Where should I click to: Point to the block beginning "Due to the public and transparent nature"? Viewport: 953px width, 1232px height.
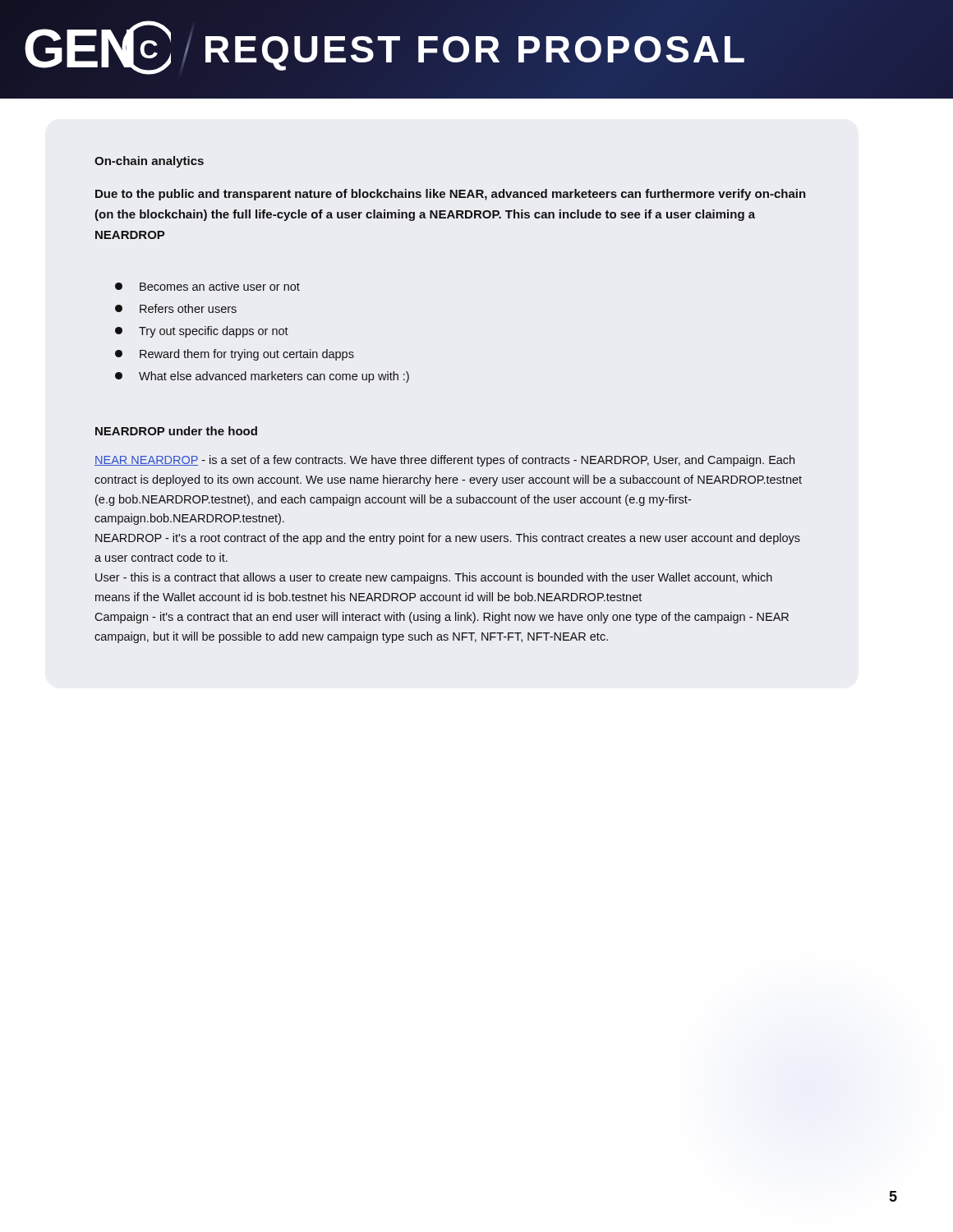point(450,214)
